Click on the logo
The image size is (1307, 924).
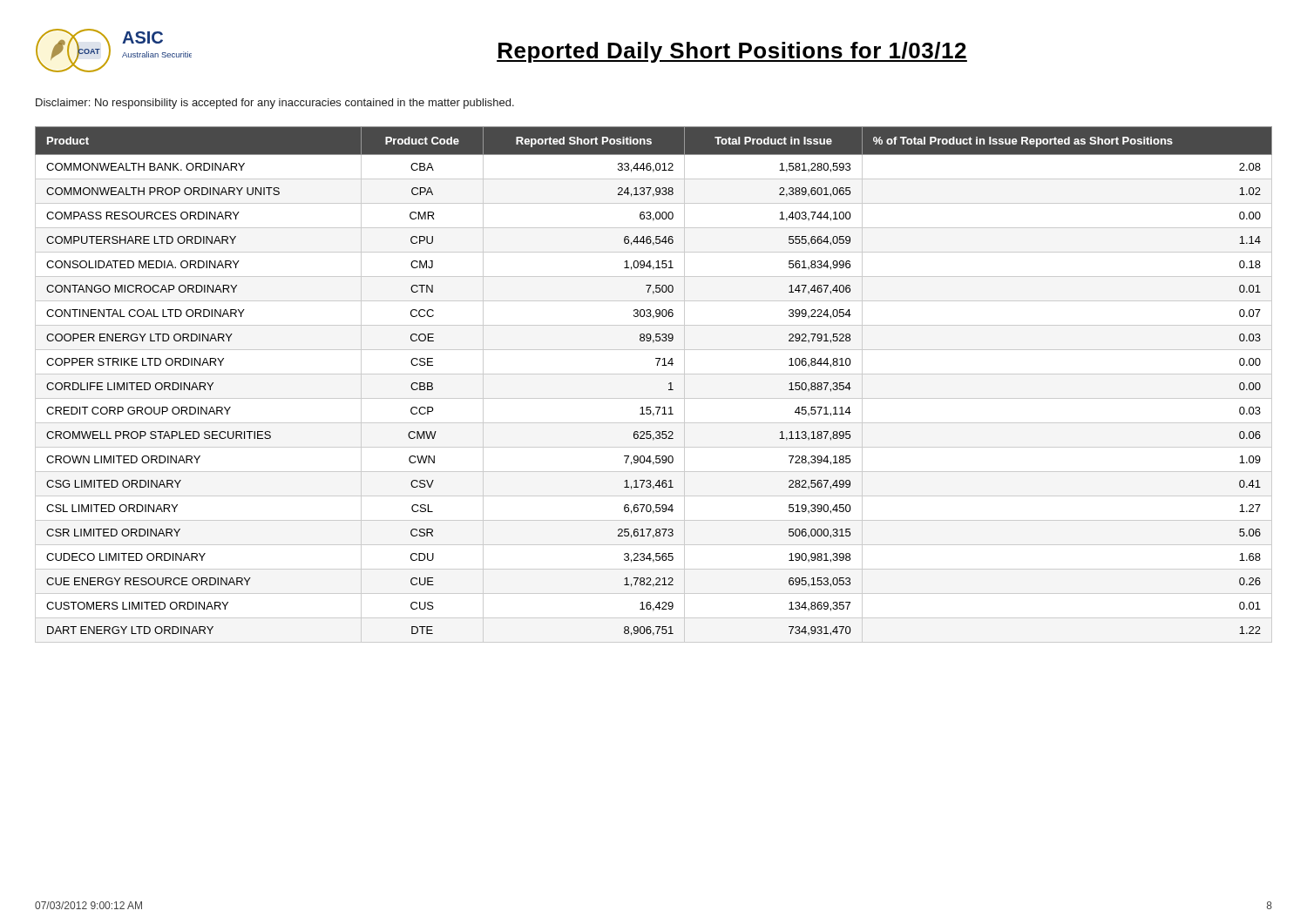[113, 50]
